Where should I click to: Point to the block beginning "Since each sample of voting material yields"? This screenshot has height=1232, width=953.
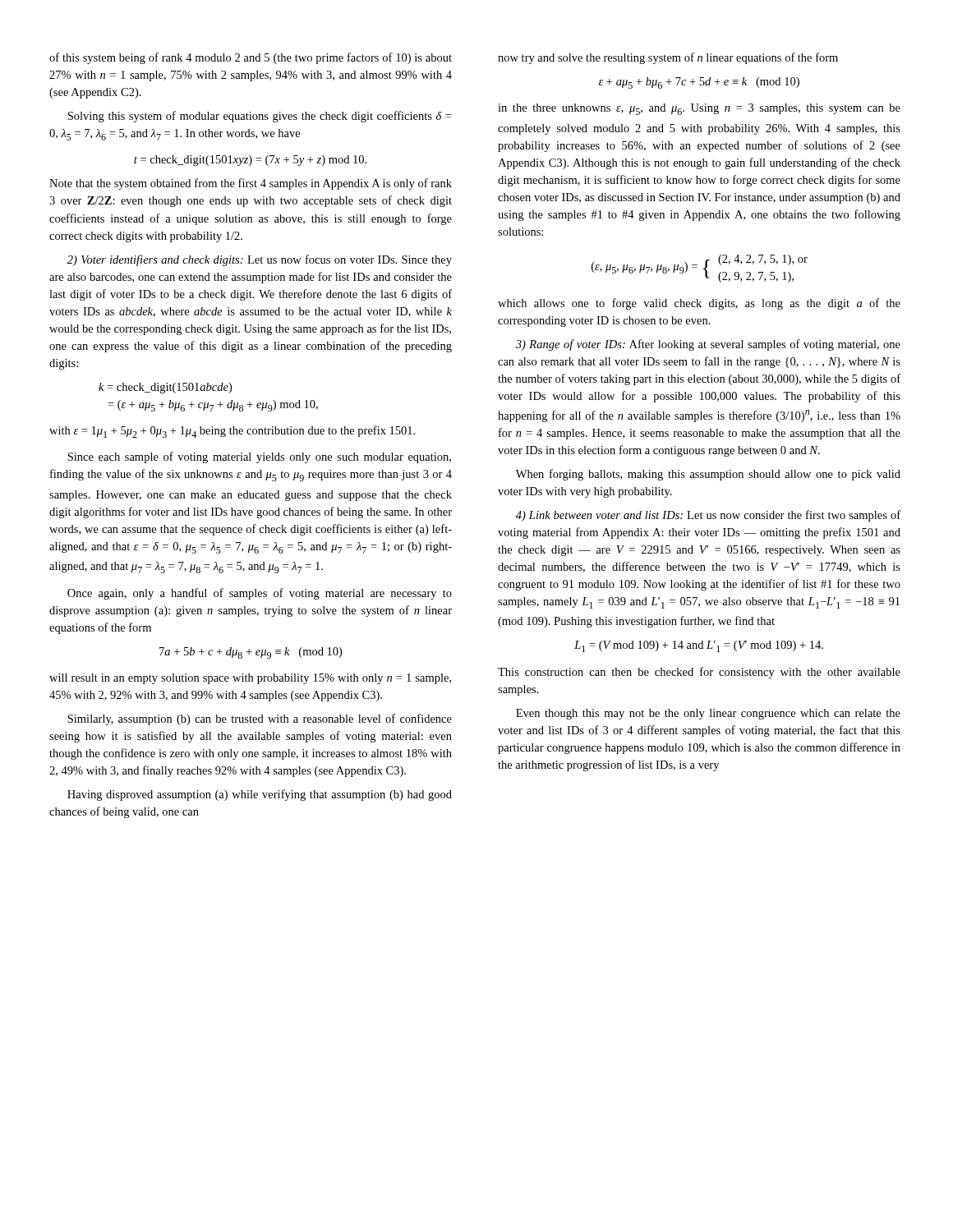point(251,513)
